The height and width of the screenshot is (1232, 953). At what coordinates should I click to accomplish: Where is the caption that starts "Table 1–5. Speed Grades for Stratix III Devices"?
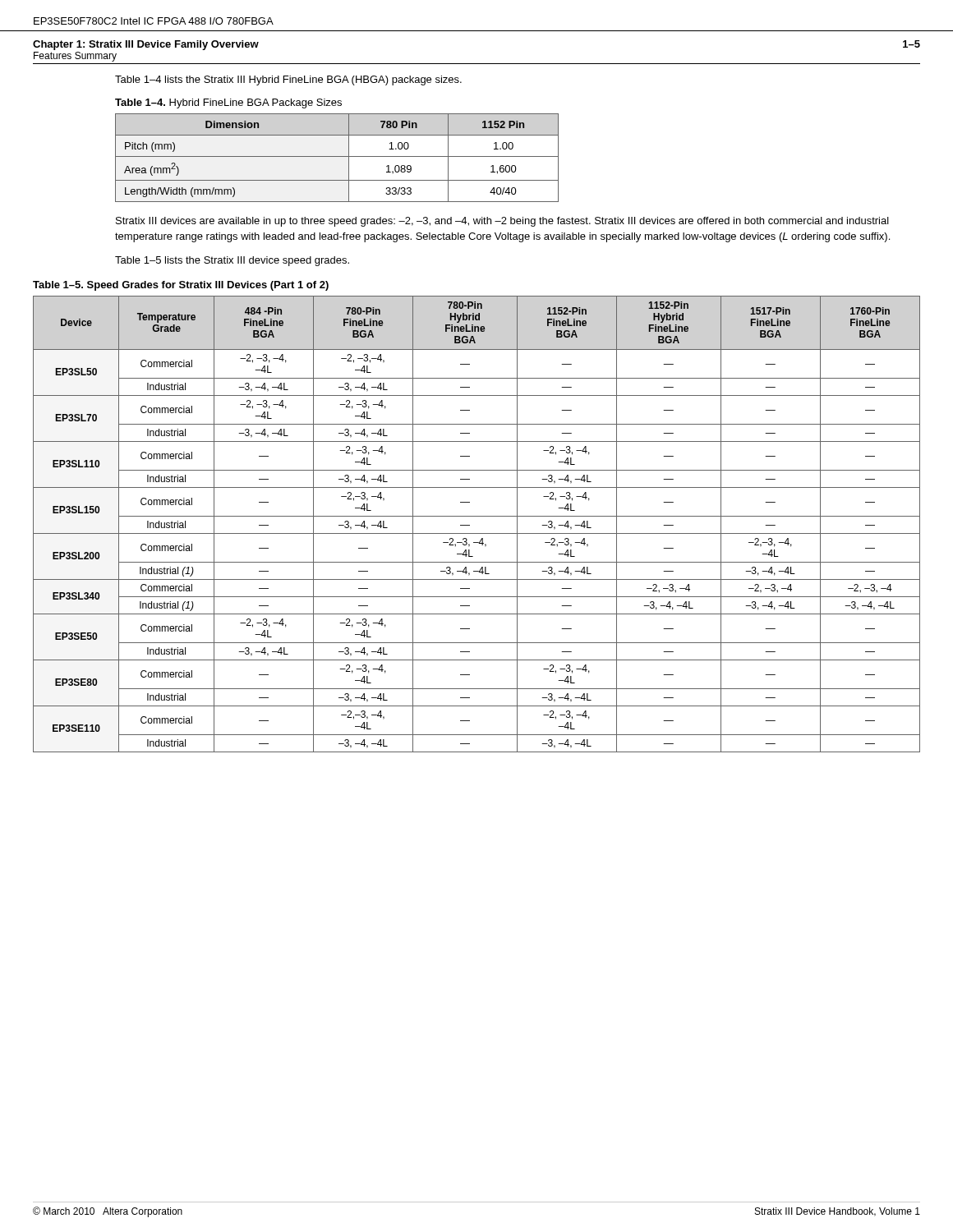(x=181, y=284)
